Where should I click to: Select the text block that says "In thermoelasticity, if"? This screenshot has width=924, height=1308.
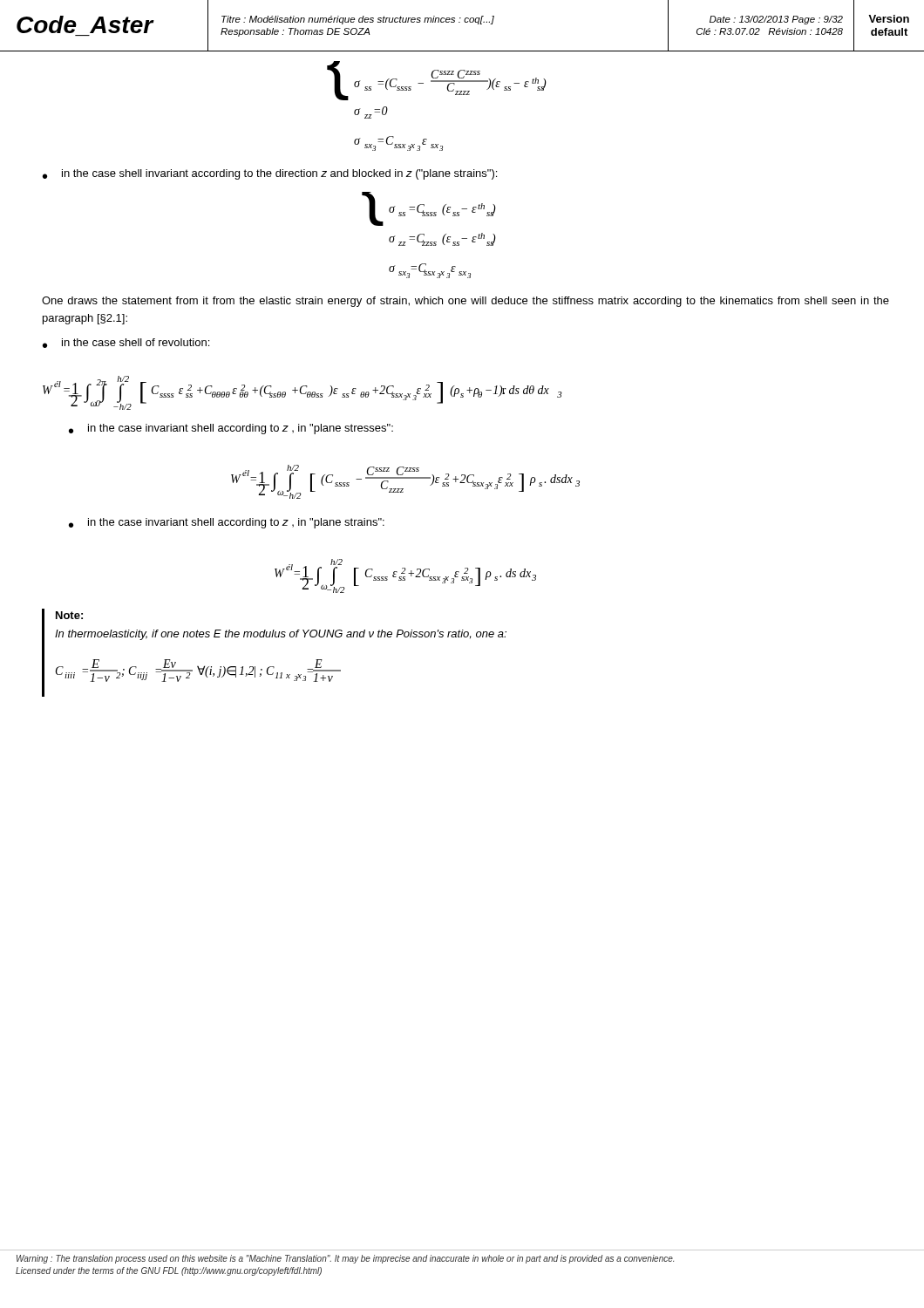281,633
